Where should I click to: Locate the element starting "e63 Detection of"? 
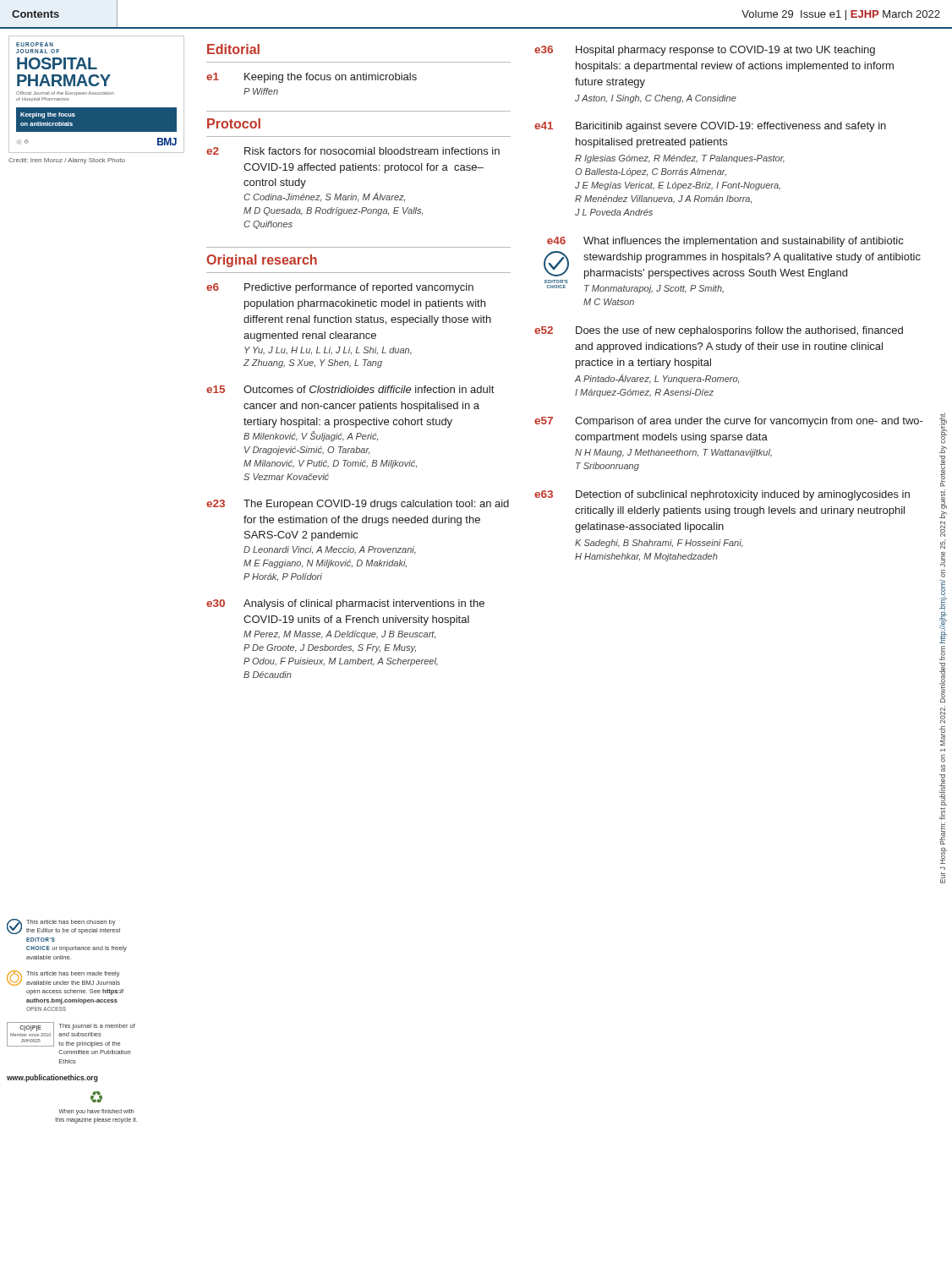(x=730, y=525)
